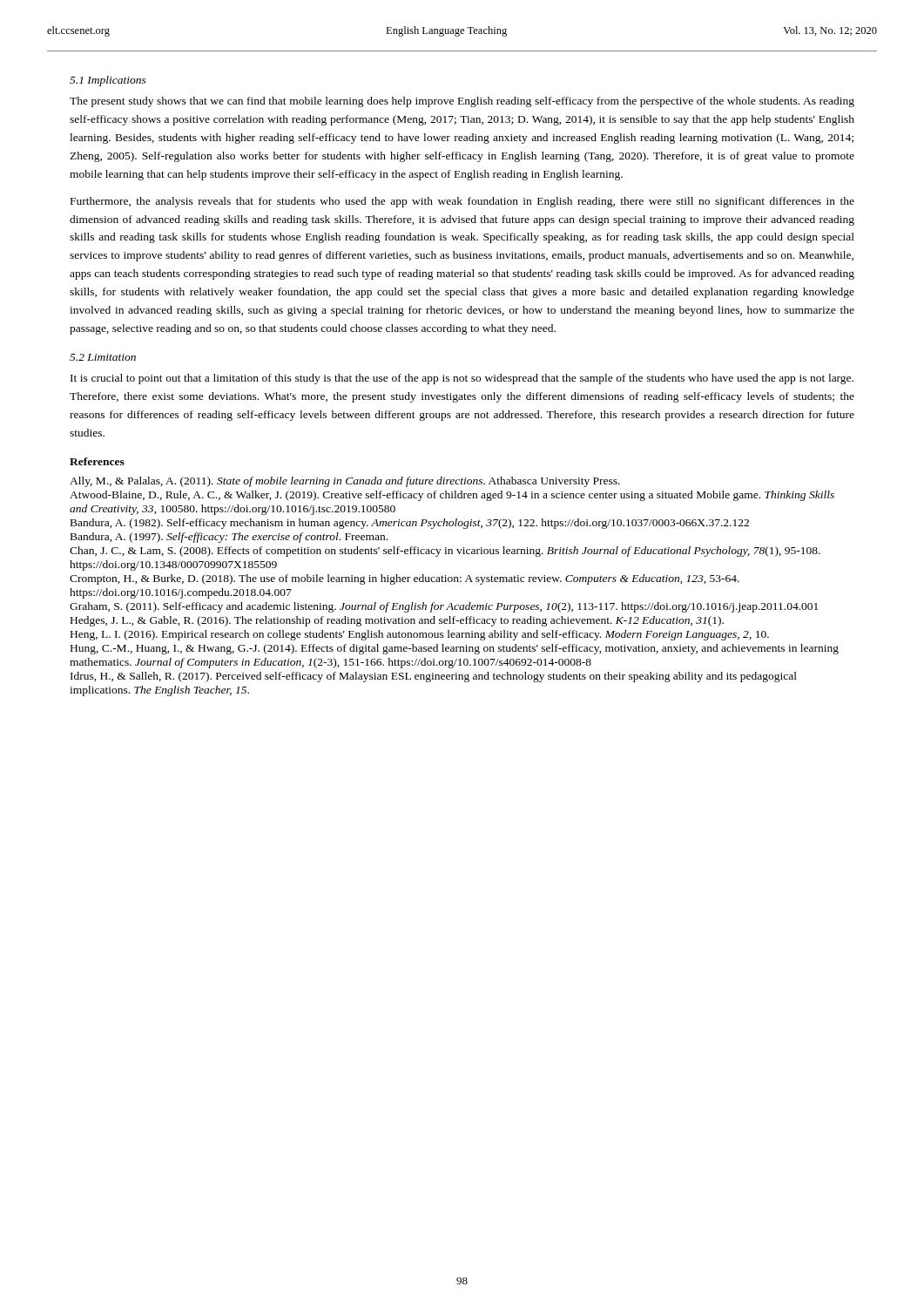Viewport: 924px width, 1307px height.
Task: Click on the section header with the text "5.1 Implications"
Action: tap(108, 80)
